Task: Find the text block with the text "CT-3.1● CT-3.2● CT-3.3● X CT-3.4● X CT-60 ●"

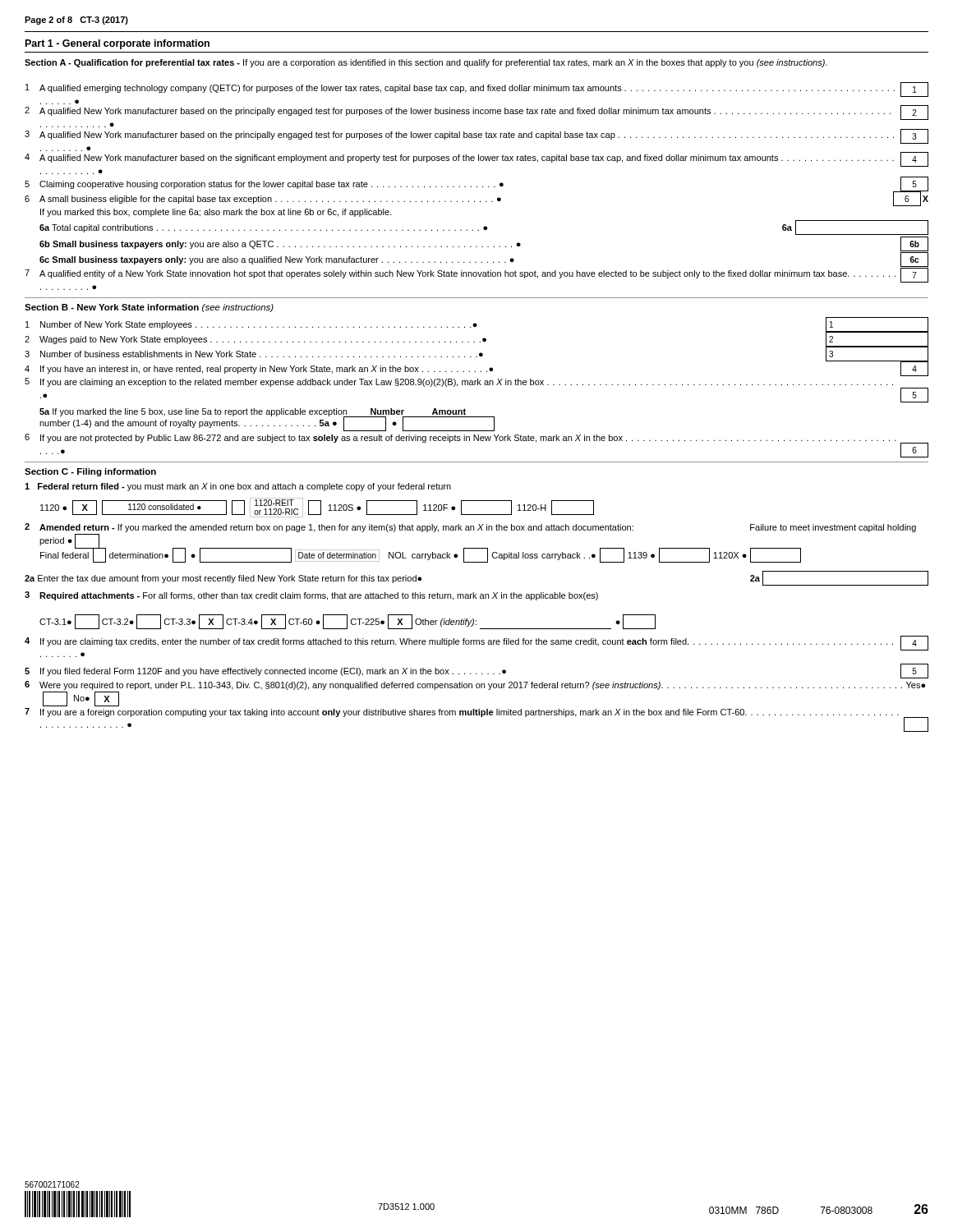Action: 348,622
